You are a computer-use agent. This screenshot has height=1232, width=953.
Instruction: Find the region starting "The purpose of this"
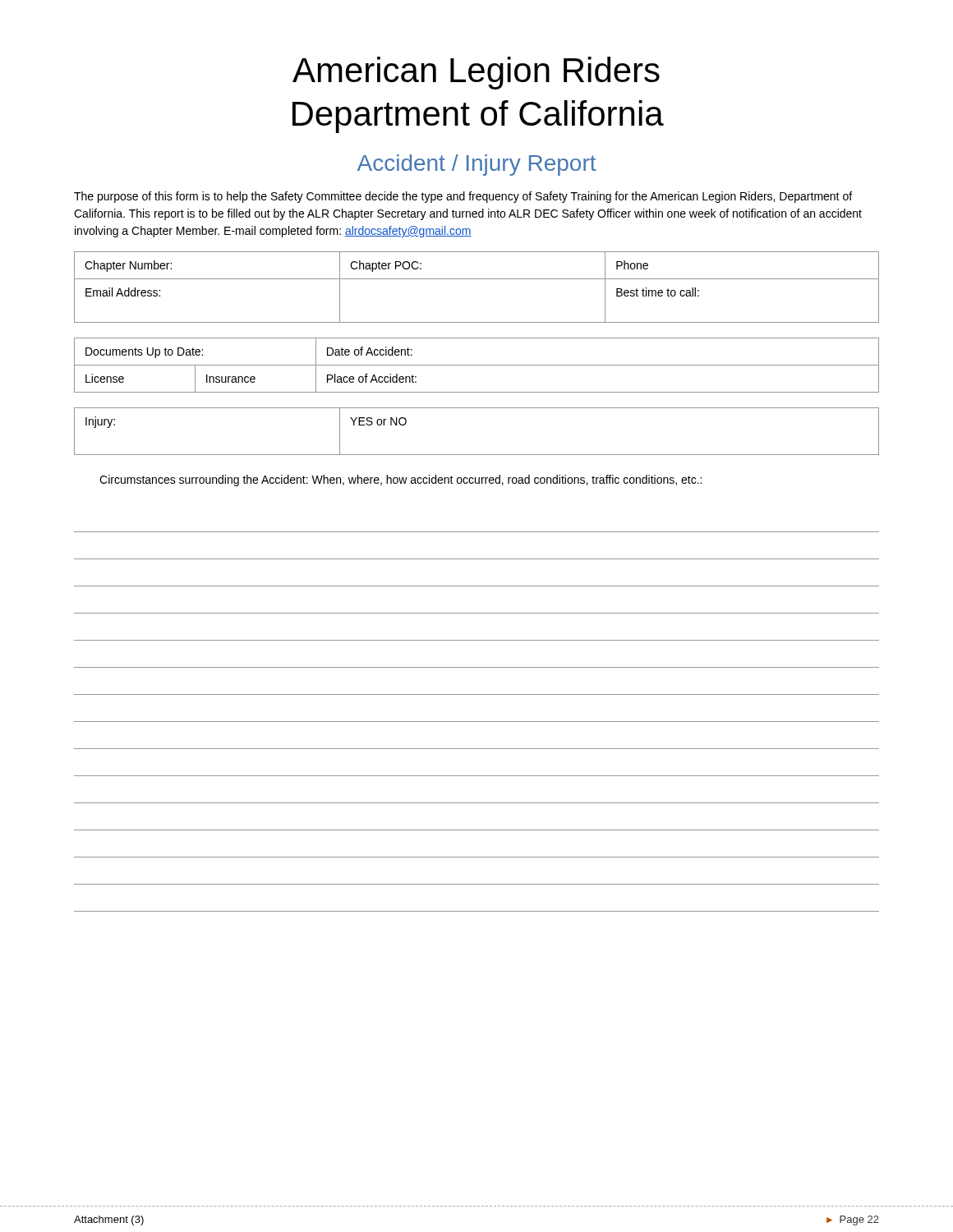click(x=468, y=214)
